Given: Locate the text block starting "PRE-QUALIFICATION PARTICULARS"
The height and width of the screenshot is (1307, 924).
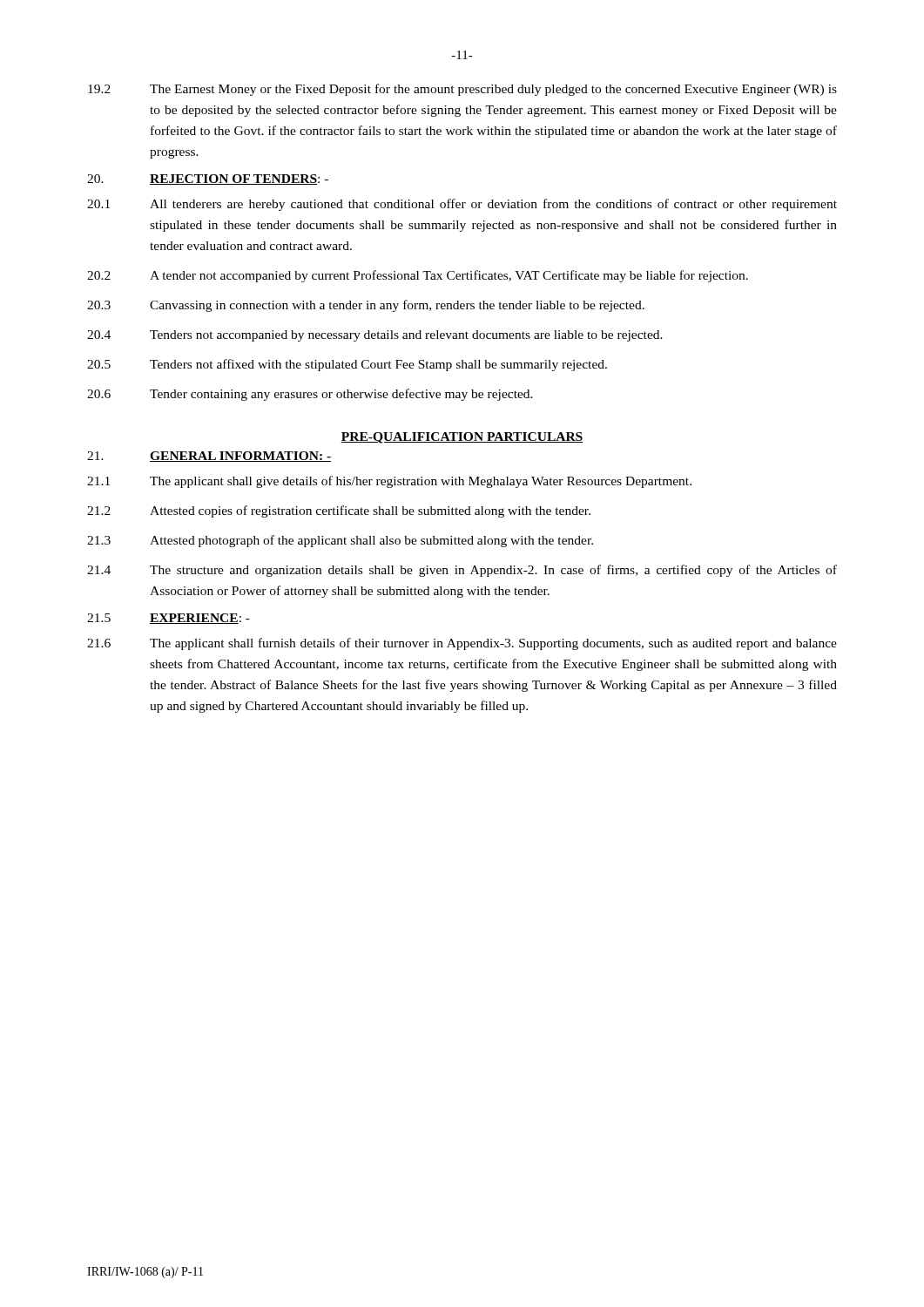Looking at the screenshot, I should point(462,436).
